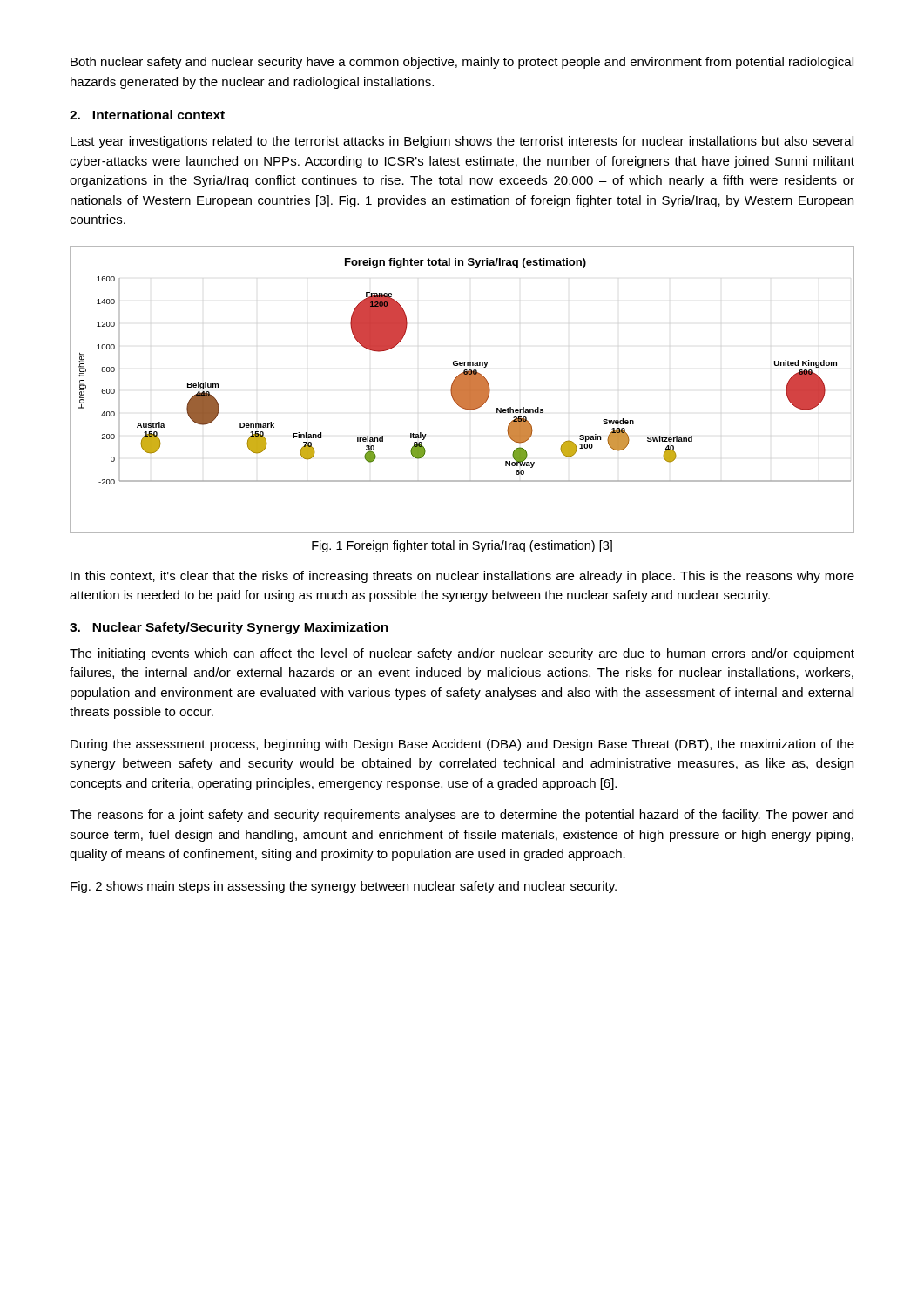Screen dimensions: 1307x924
Task: Find the element starting "Both nuclear safety and nuclear"
Action: point(462,71)
